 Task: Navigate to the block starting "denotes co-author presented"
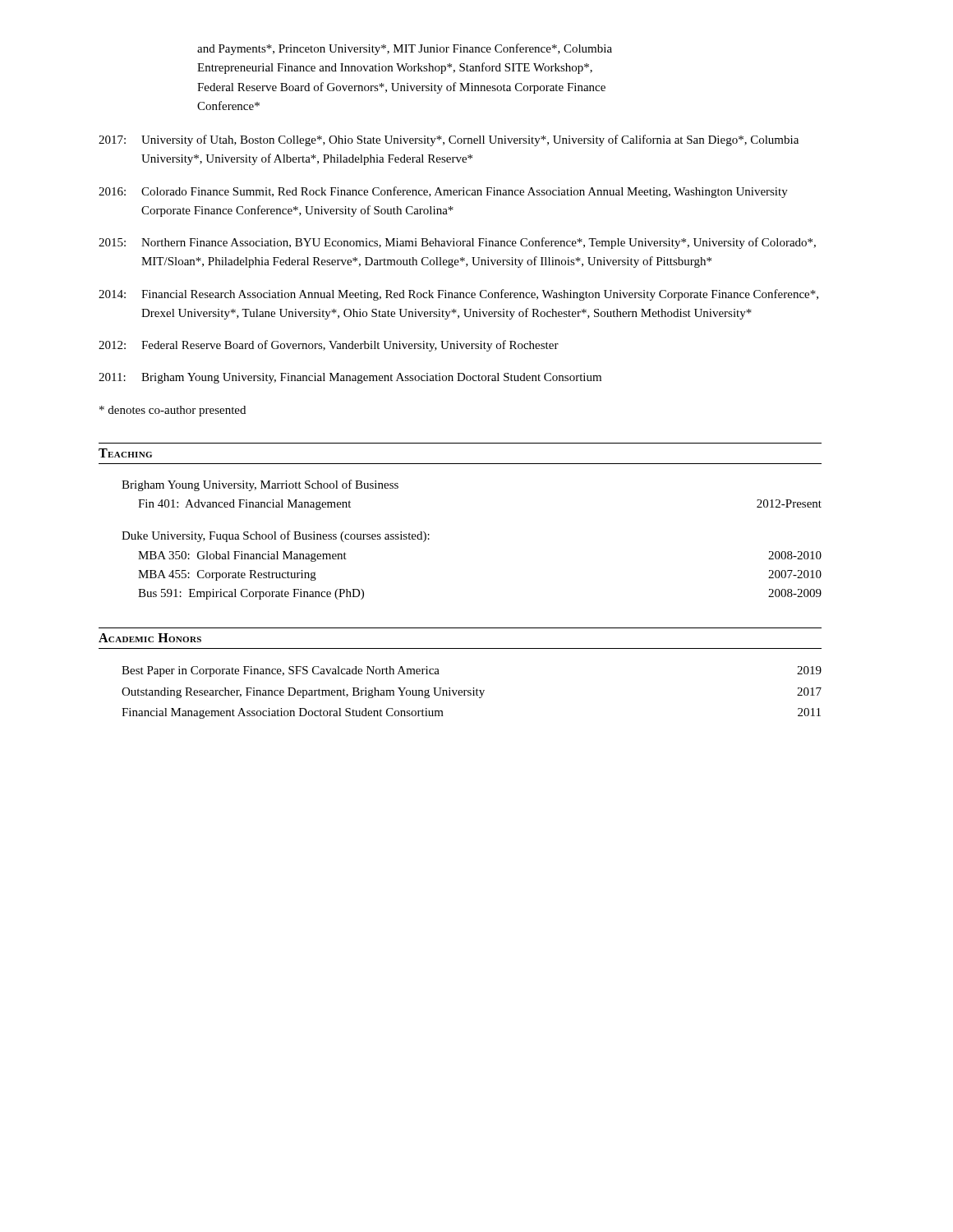172,409
